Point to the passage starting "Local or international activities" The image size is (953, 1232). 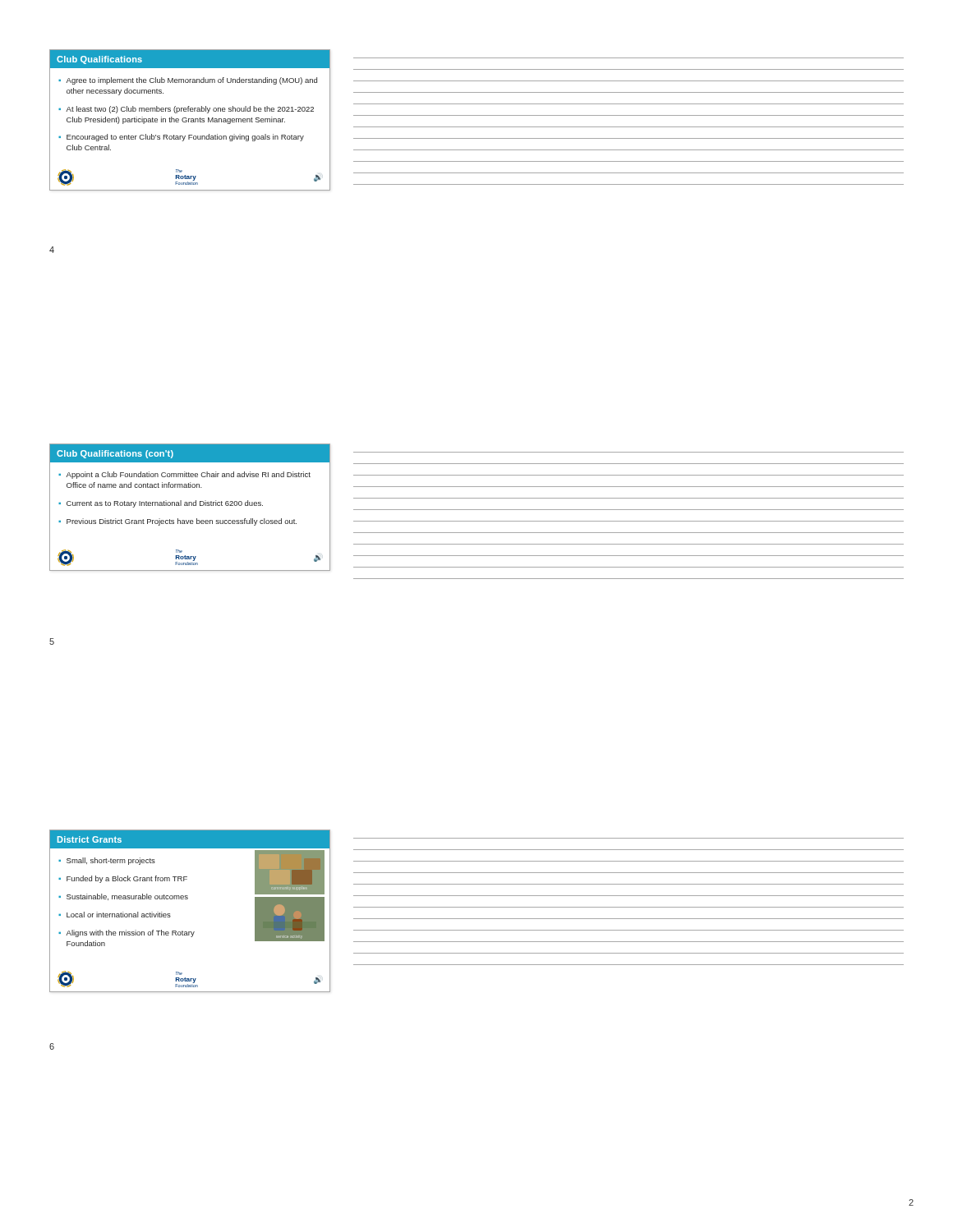coord(118,915)
